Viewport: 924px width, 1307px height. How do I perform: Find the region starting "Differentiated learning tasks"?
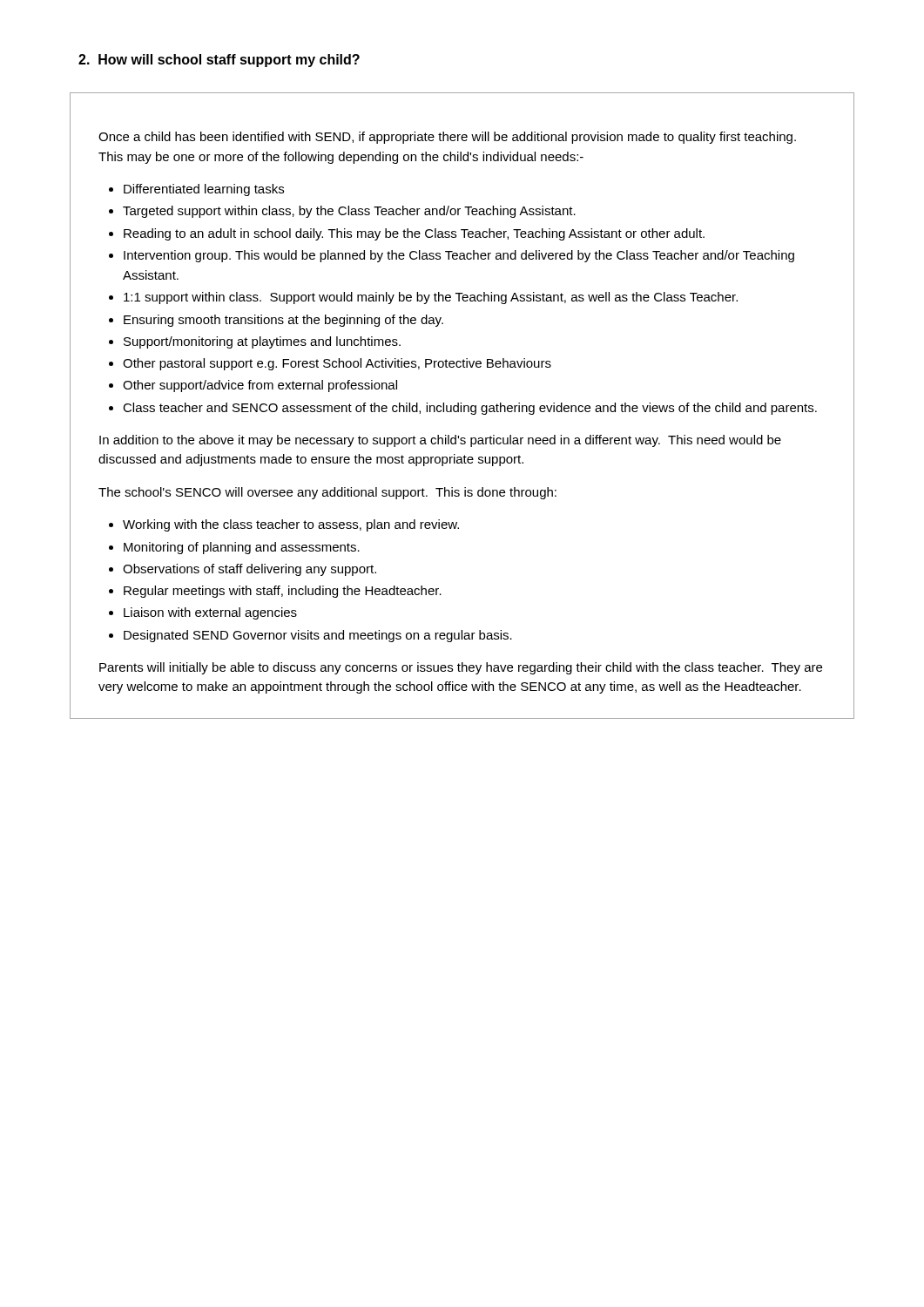click(x=204, y=189)
